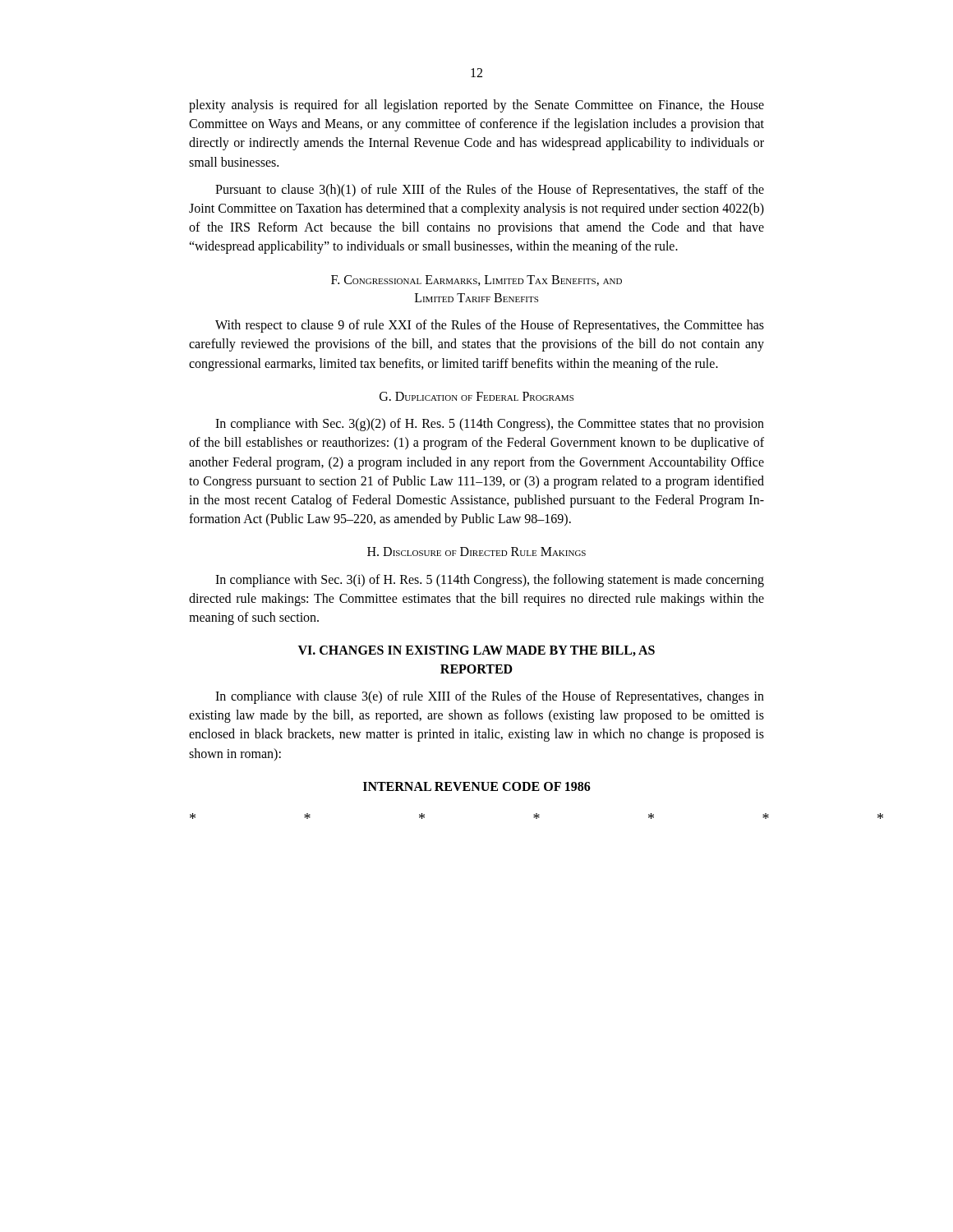Viewport: 953px width, 1232px height.
Task: Point to the block beginning "Pursuant to clause"
Action: click(x=476, y=218)
